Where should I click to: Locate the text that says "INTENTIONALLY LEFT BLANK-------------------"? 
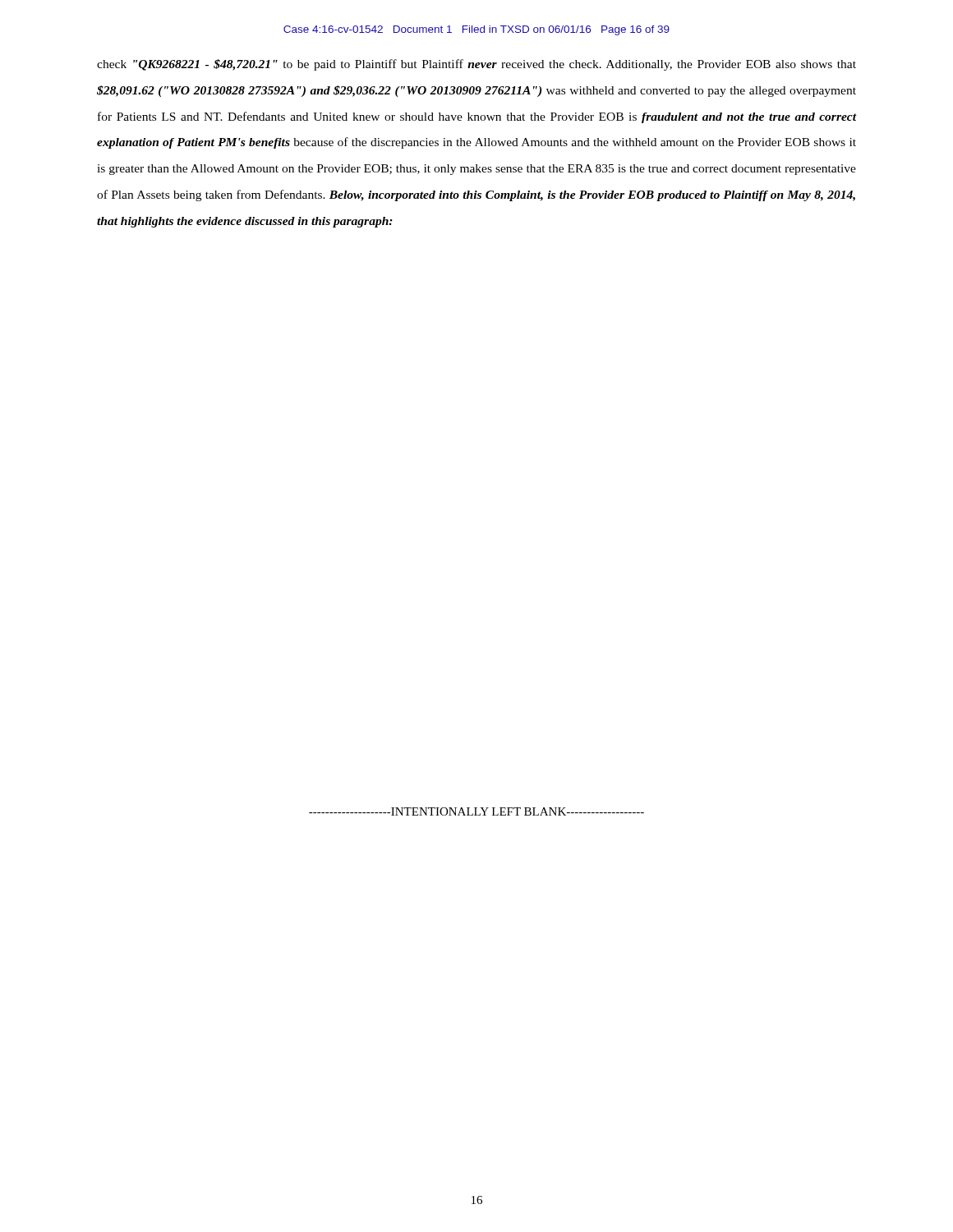point(476,811)
